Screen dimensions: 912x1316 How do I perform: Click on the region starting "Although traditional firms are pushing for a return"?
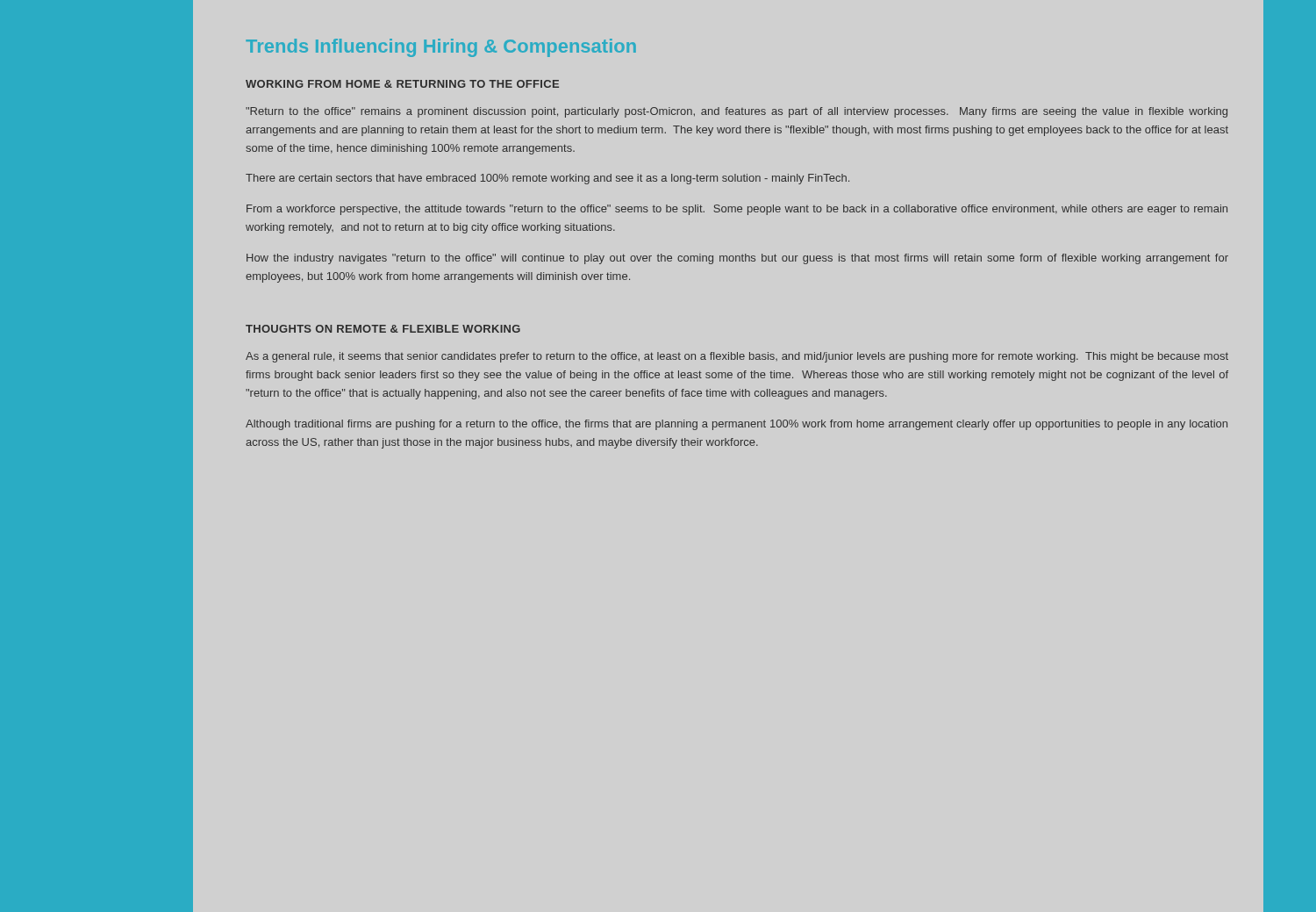pyautogui.click(x=737, y=432)
